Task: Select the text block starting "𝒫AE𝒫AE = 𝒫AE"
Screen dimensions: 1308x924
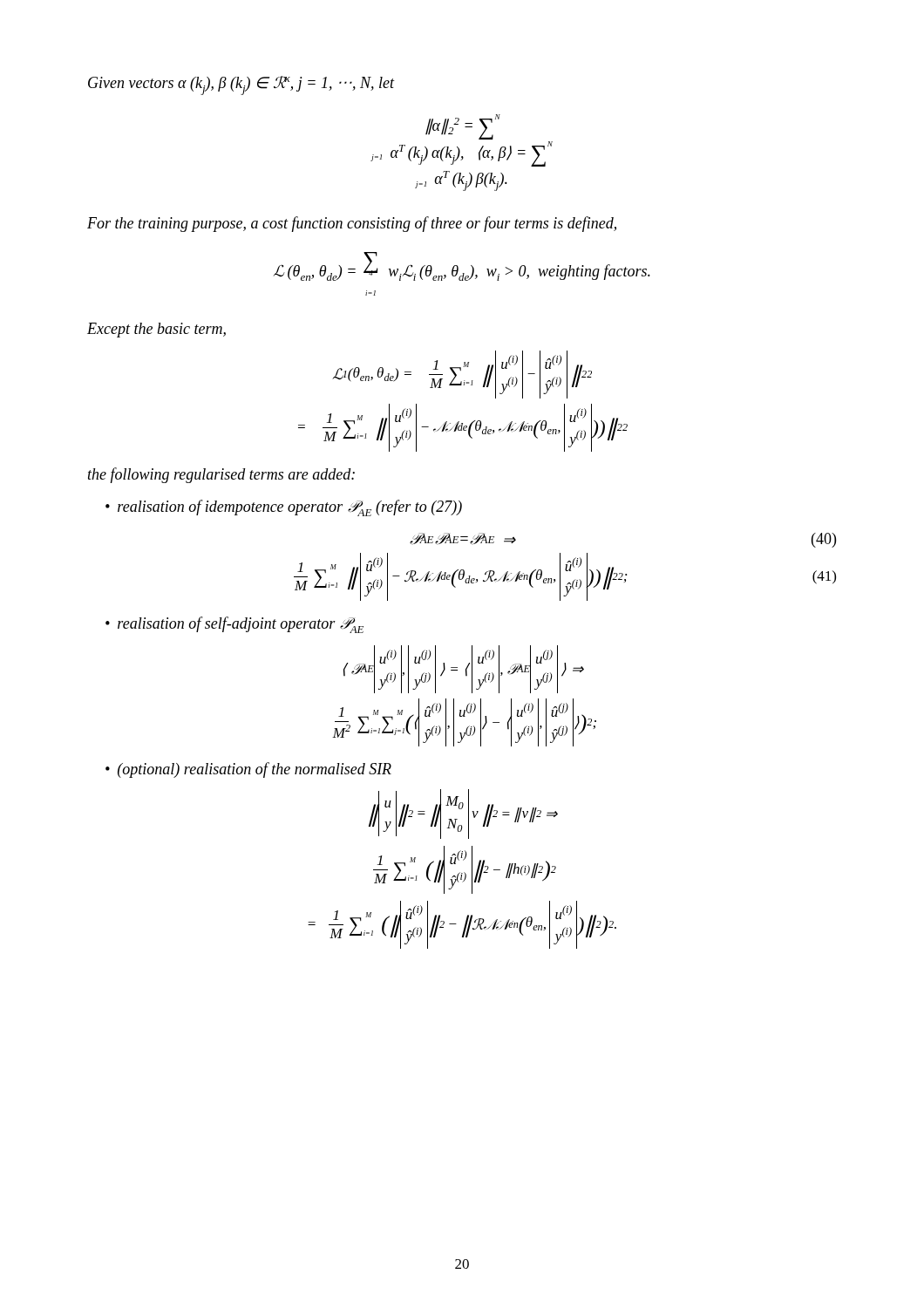Action: tap(462, 540)
